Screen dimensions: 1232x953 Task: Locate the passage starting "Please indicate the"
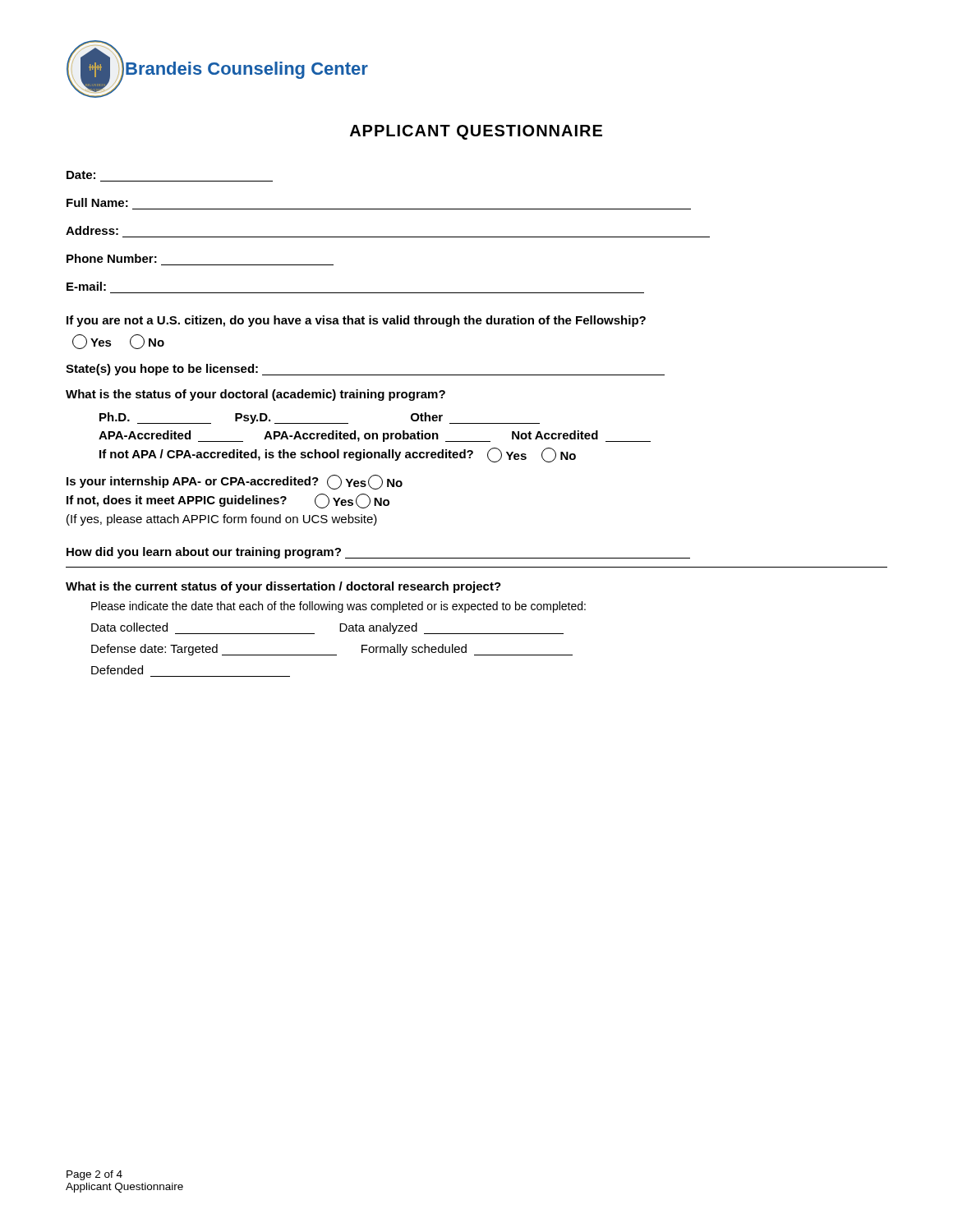[338, 606]
